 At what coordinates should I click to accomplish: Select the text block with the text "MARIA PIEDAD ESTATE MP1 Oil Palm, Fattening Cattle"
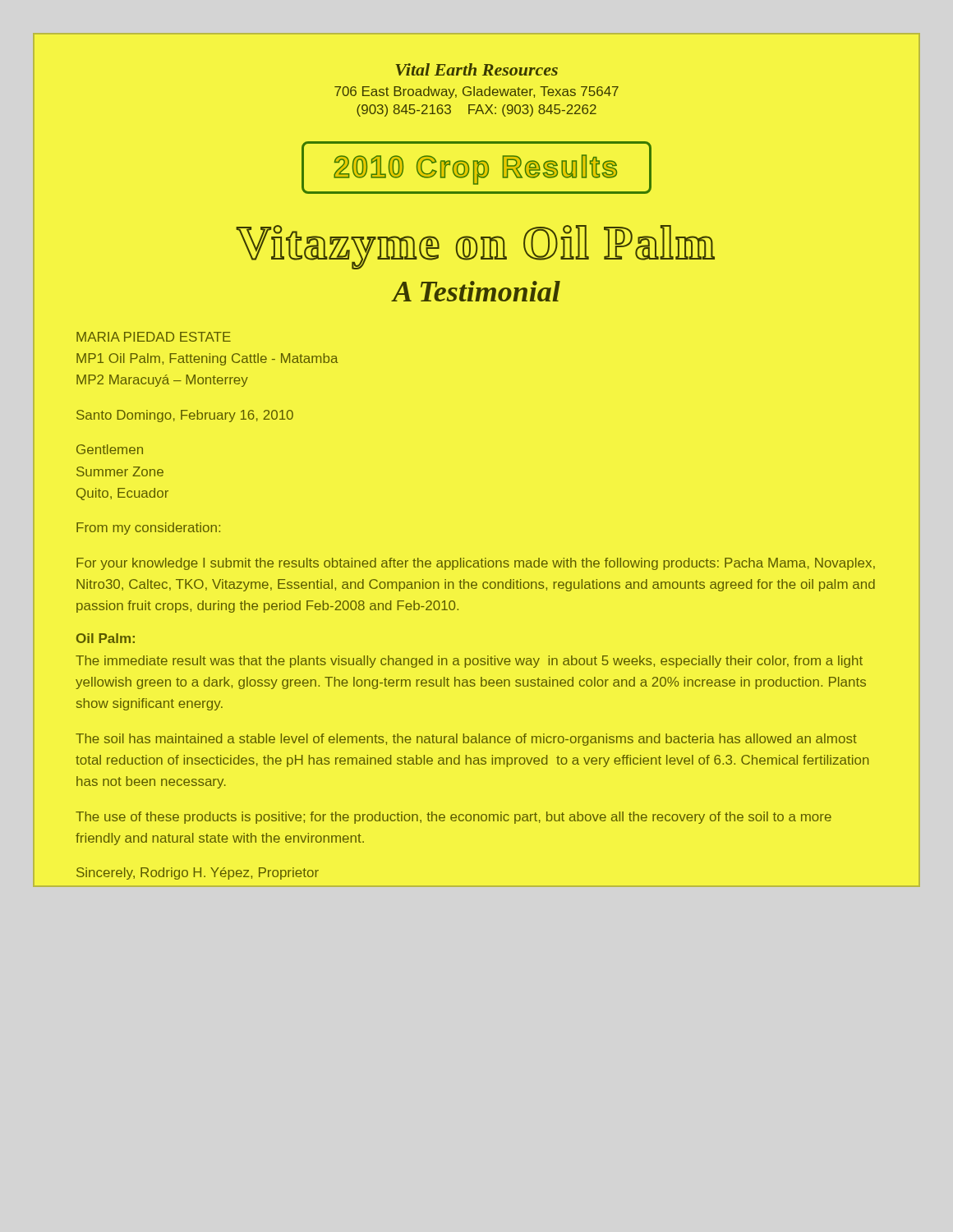pos(207,359)
